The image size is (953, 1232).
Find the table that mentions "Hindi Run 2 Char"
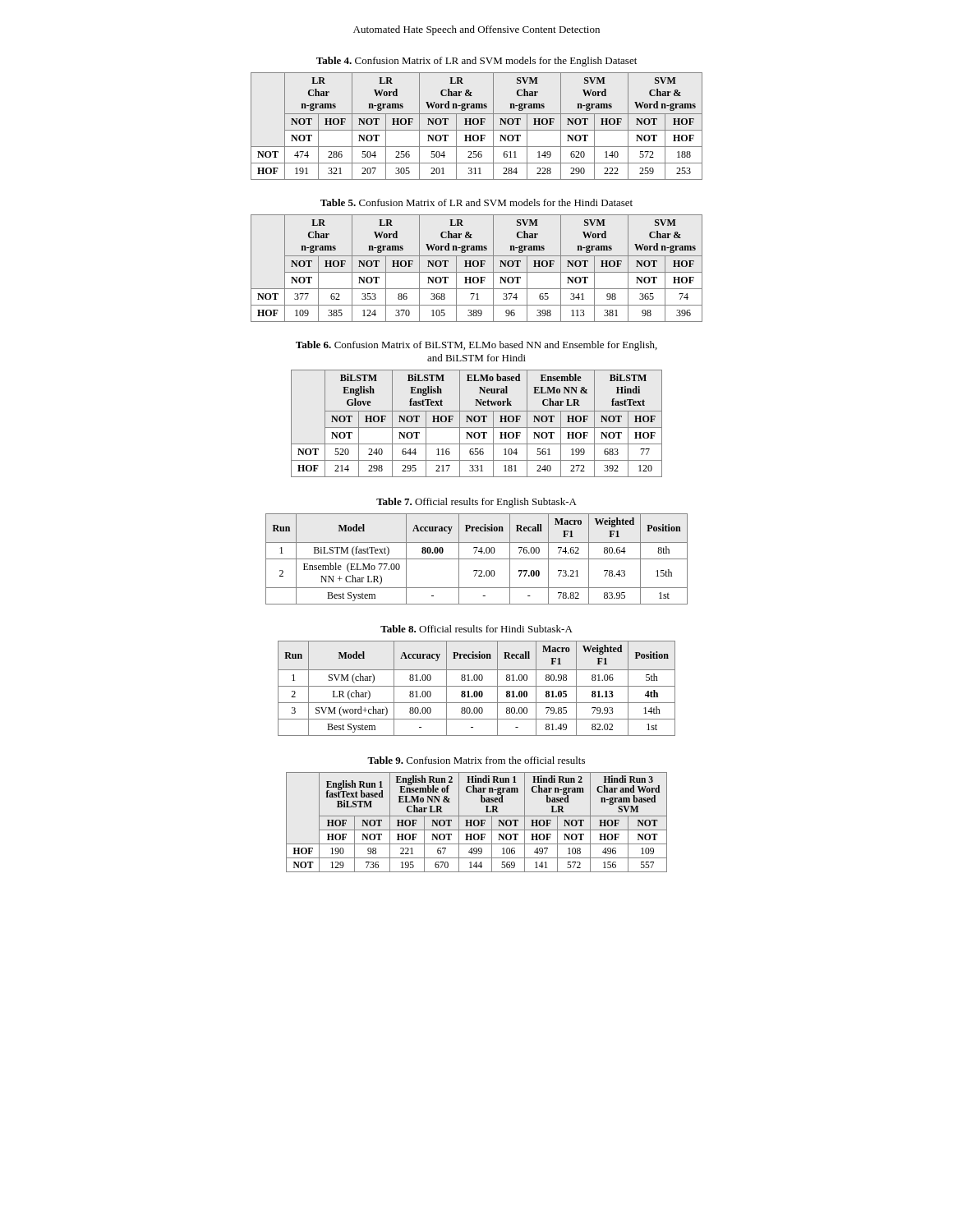click(476, 822)
